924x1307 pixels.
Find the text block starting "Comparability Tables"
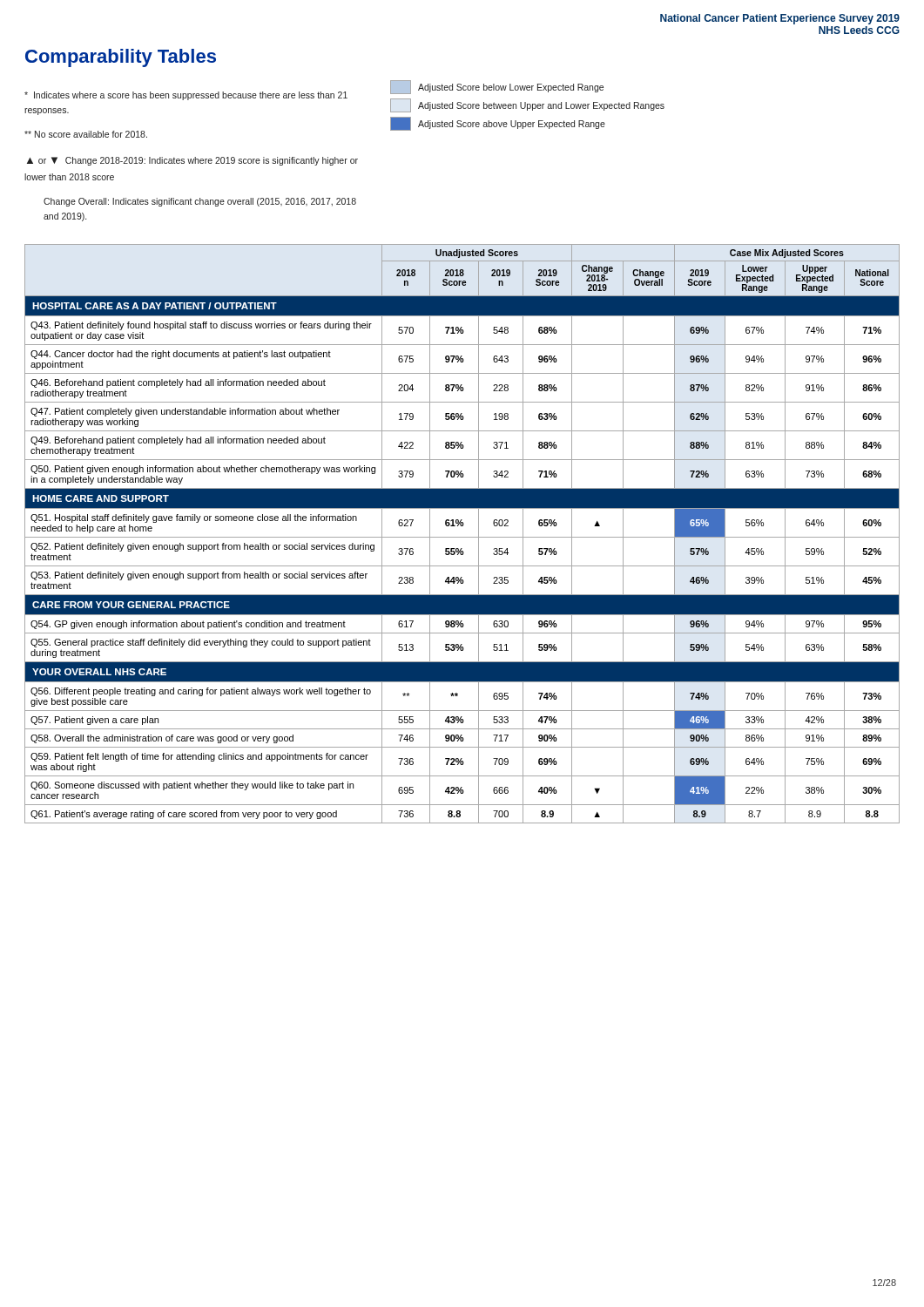121,56
